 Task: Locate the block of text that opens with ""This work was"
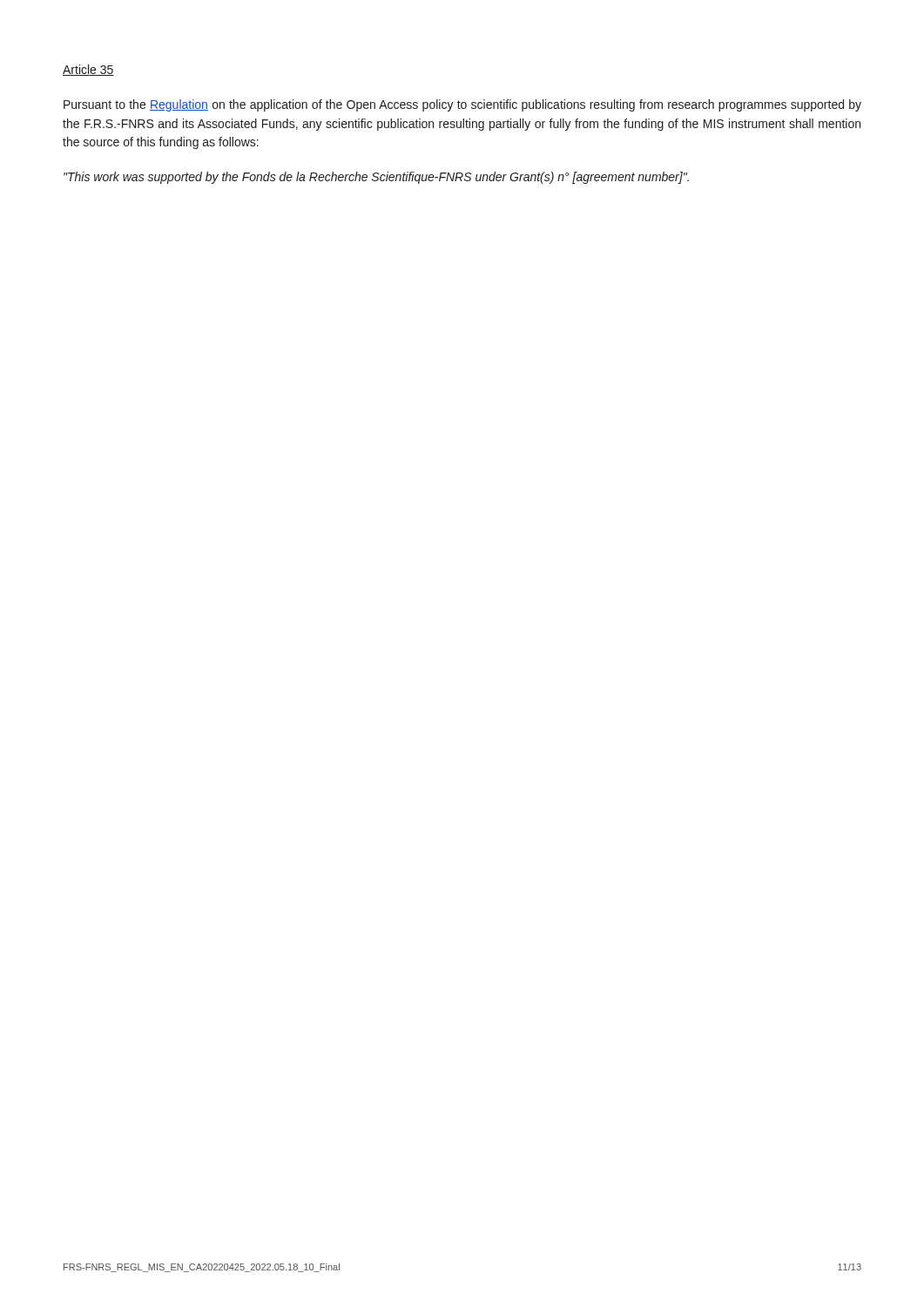[x=462, y=178]
